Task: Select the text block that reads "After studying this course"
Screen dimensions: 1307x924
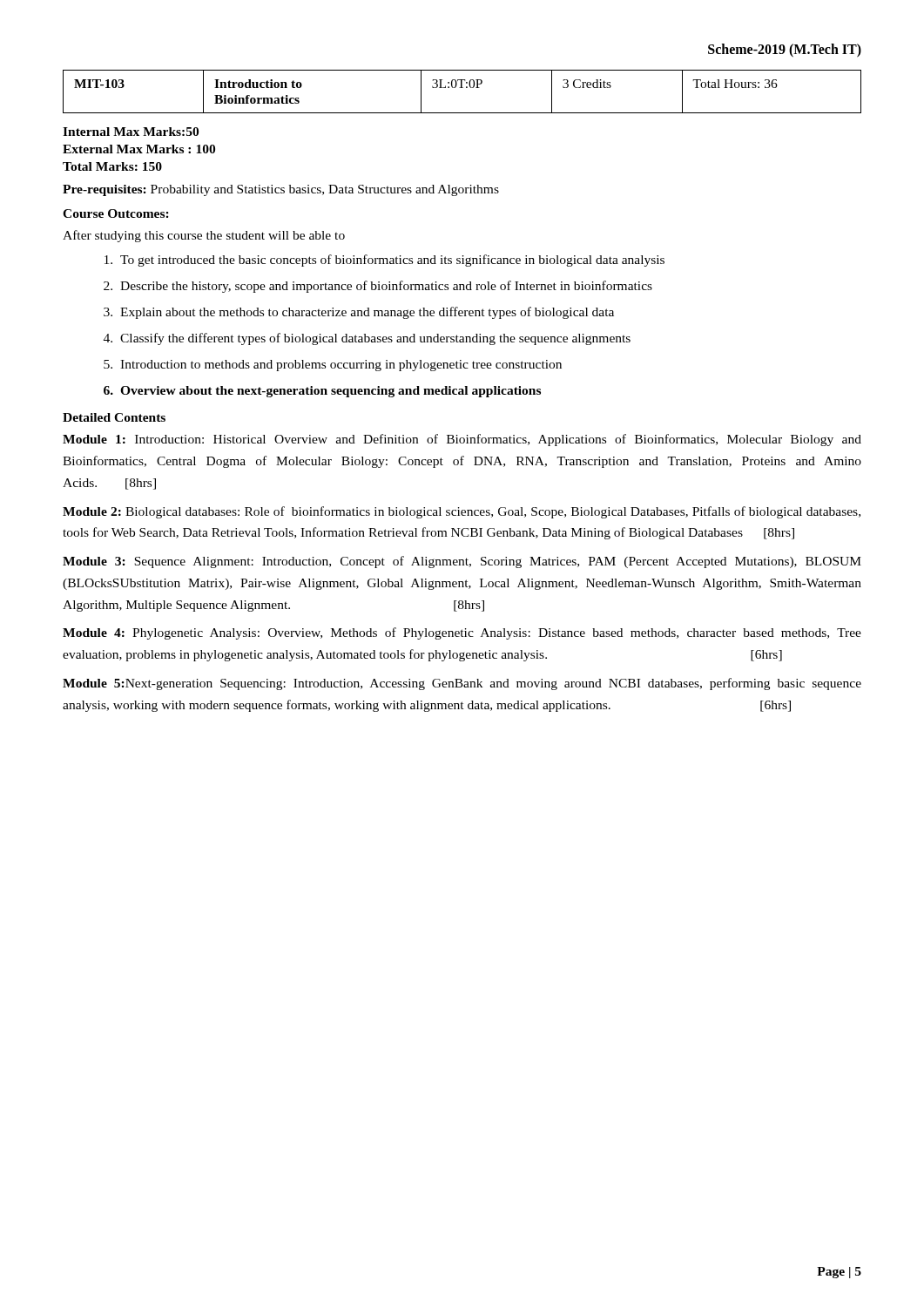Action: tap(204, 235)
